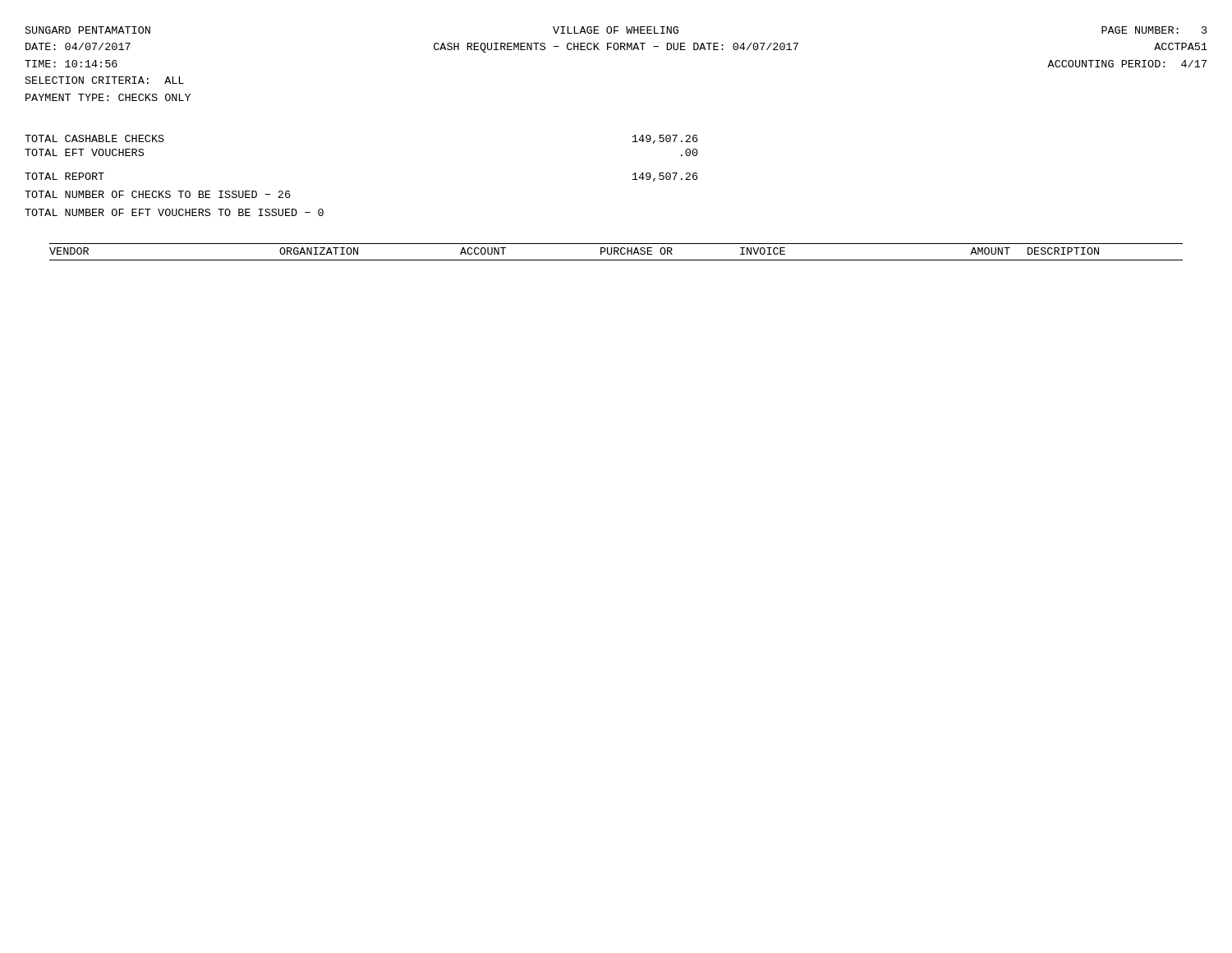Find the table that mentions "VENDOR ORGANIZATION ACCOUNT PURCHASE"
Viewport: 1232px width, 953px height.
pos(616,172)
